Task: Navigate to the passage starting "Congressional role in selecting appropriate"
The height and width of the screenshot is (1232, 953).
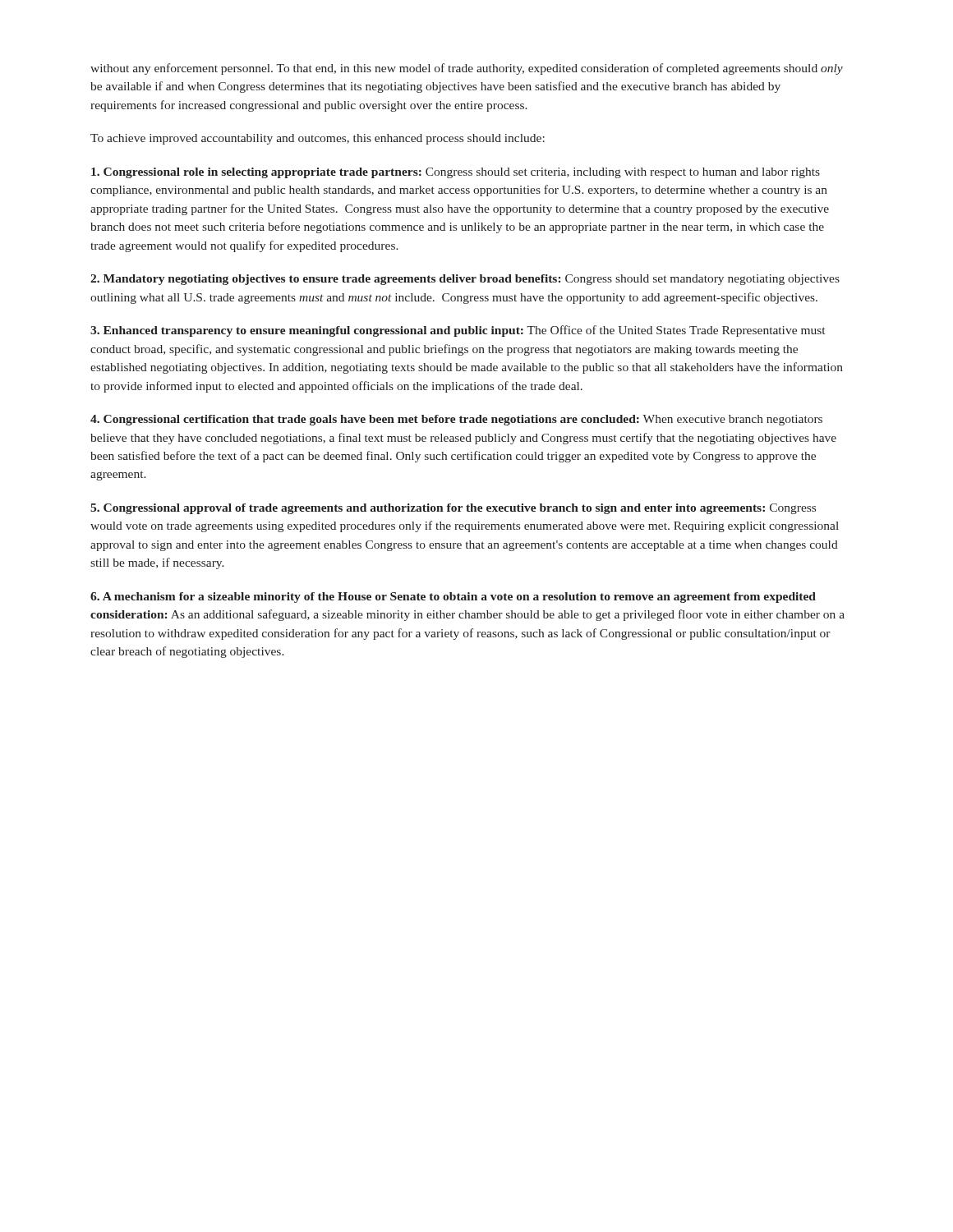Action: pyautogui.click(x=460, y=208)
